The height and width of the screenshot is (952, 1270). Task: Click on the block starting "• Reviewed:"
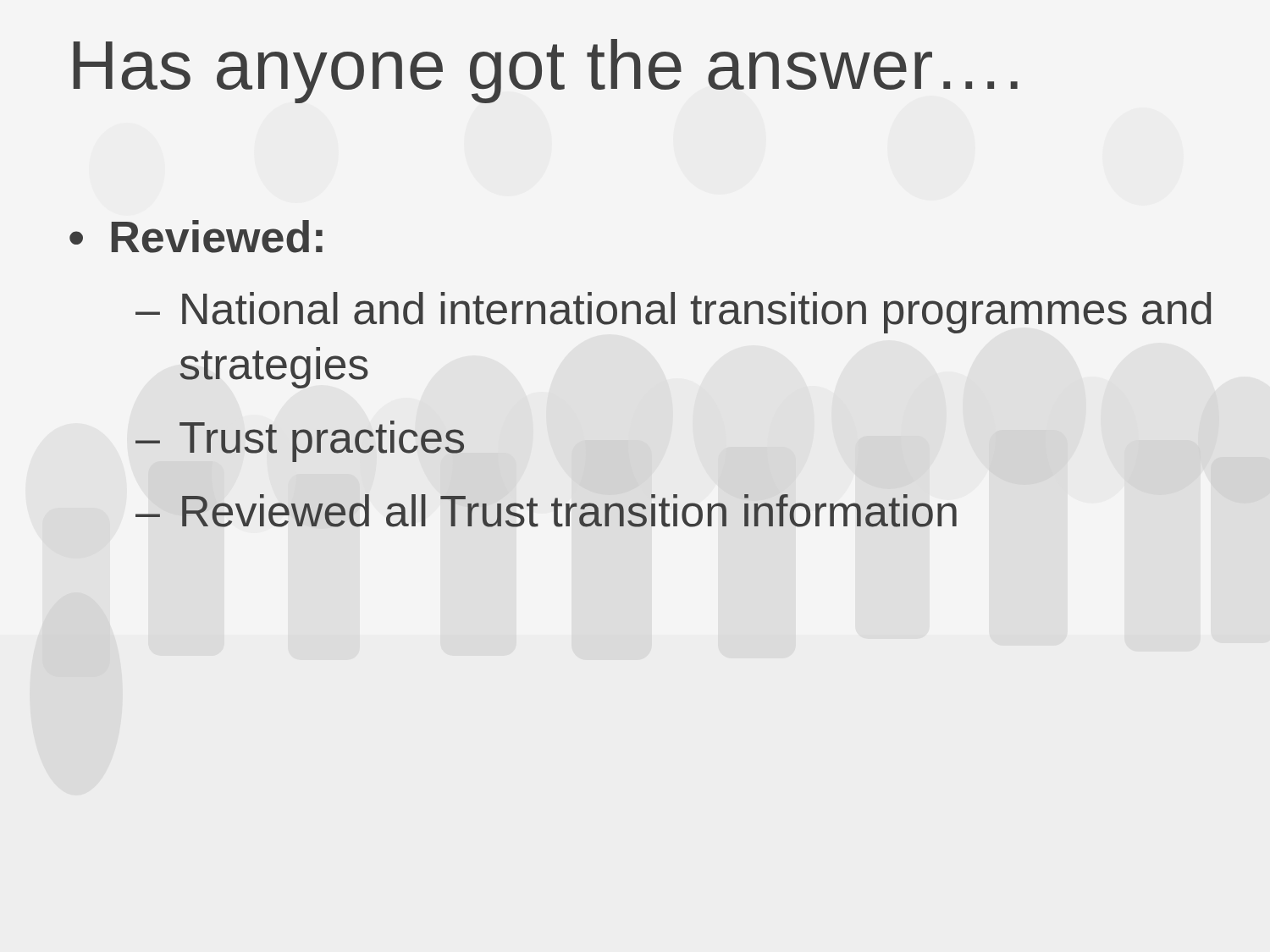[197, 238]
